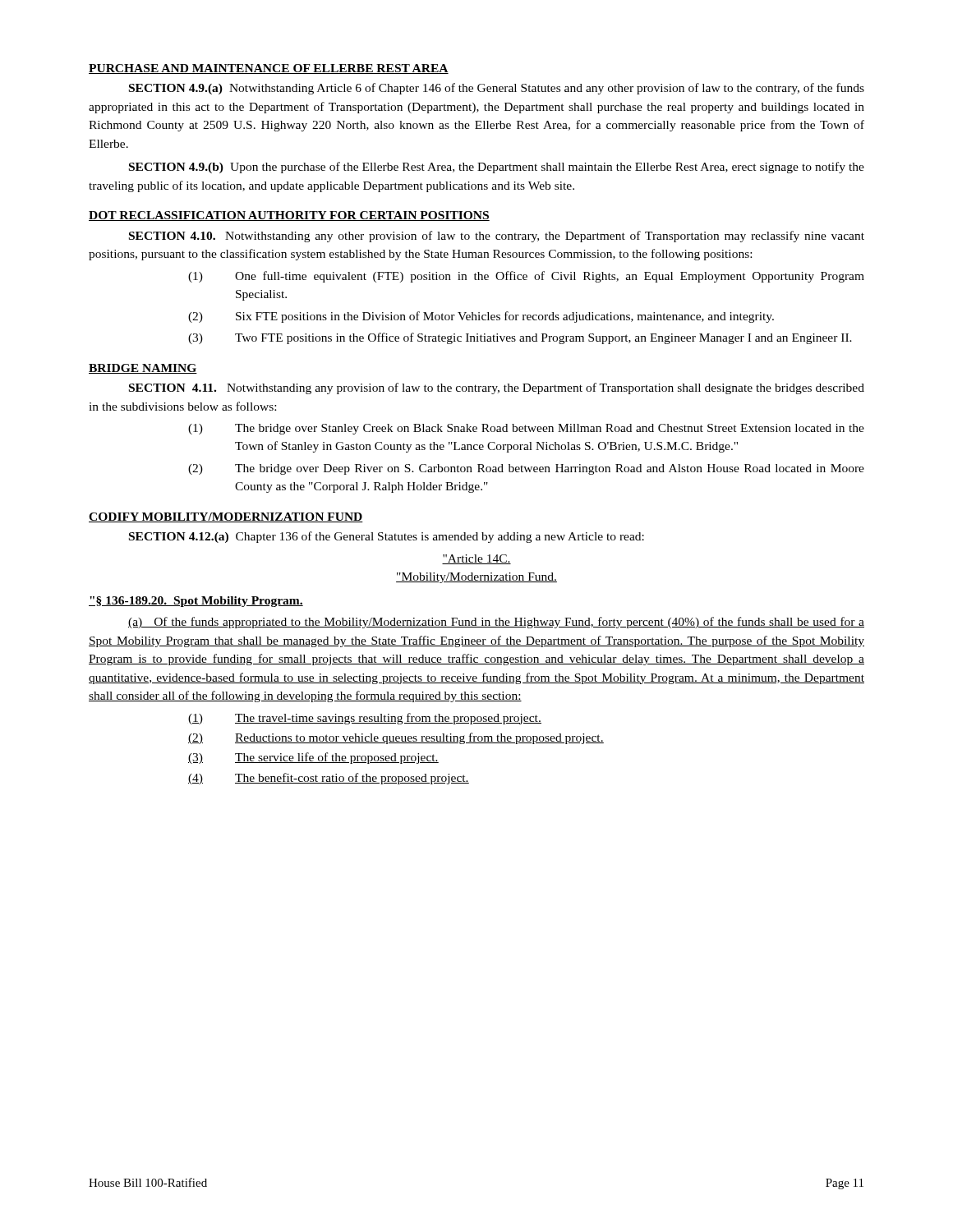Click the passage that begins "SECTION 4.9.(a) Notwithstanding Article 6"
Viewport: 953px width, 1232px height.
[476, 116]
